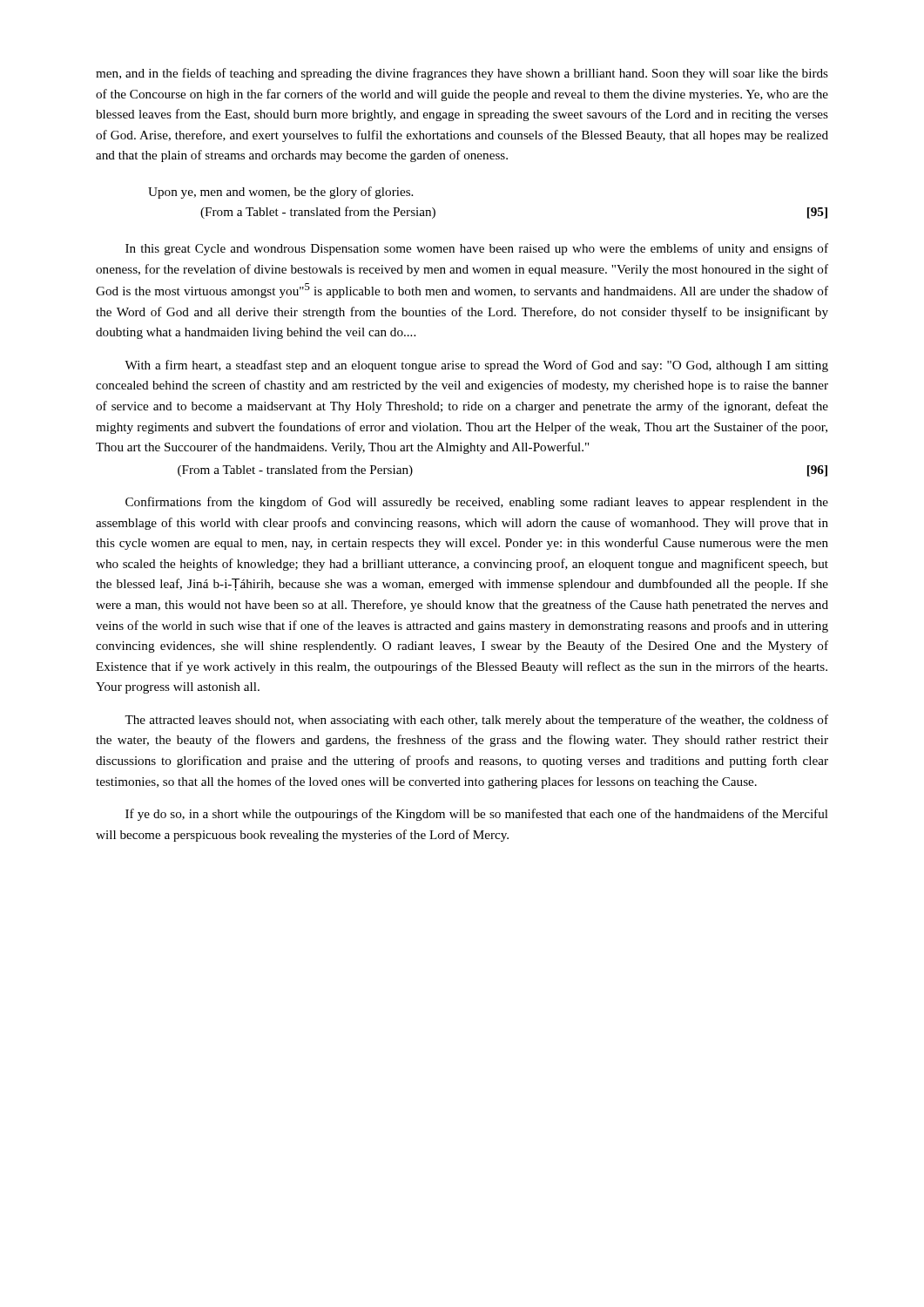
Task: Navigate to the text block starting "With a firm heart, a steadfast step and"
Action: [462, 418]
